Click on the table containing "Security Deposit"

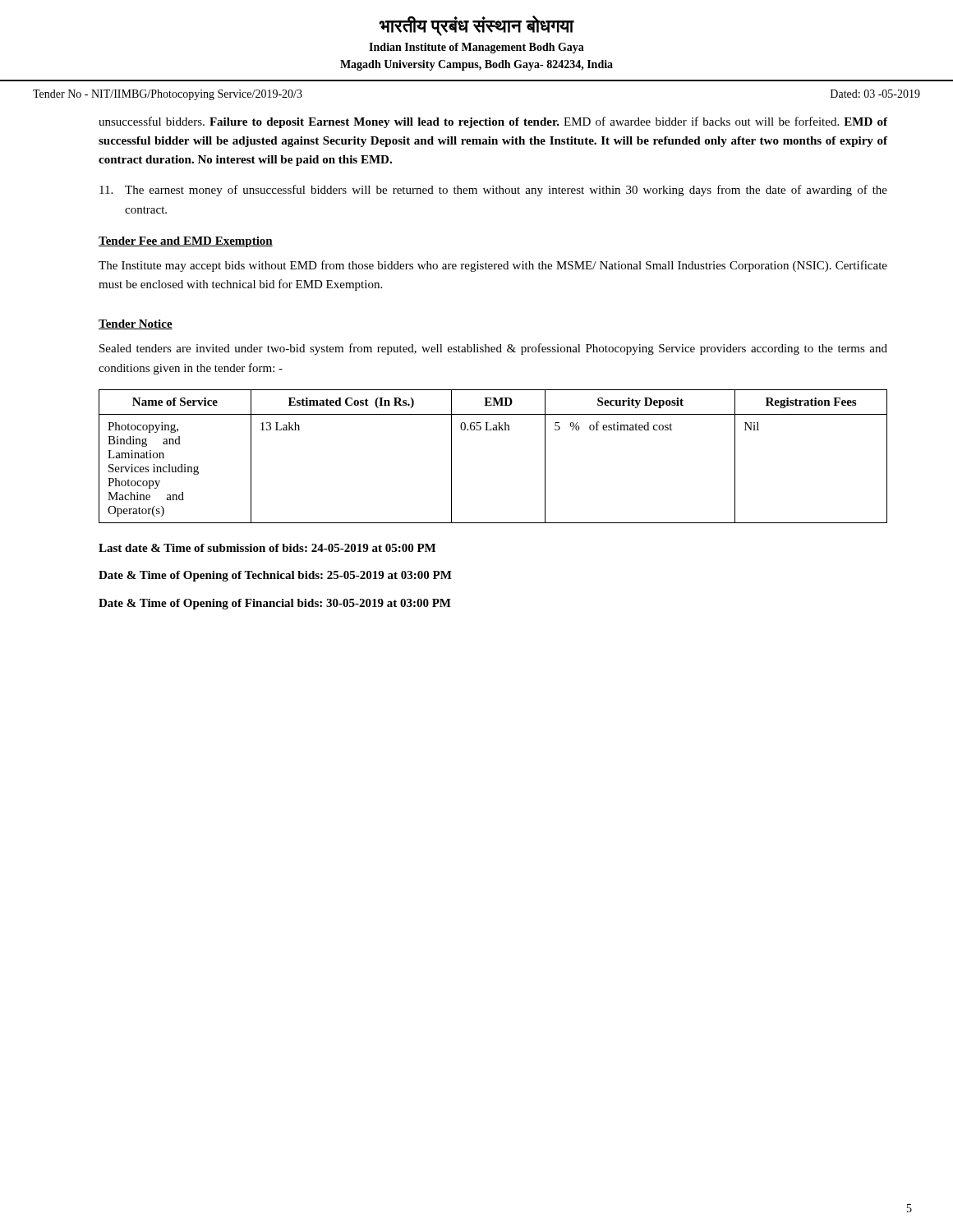493,456
